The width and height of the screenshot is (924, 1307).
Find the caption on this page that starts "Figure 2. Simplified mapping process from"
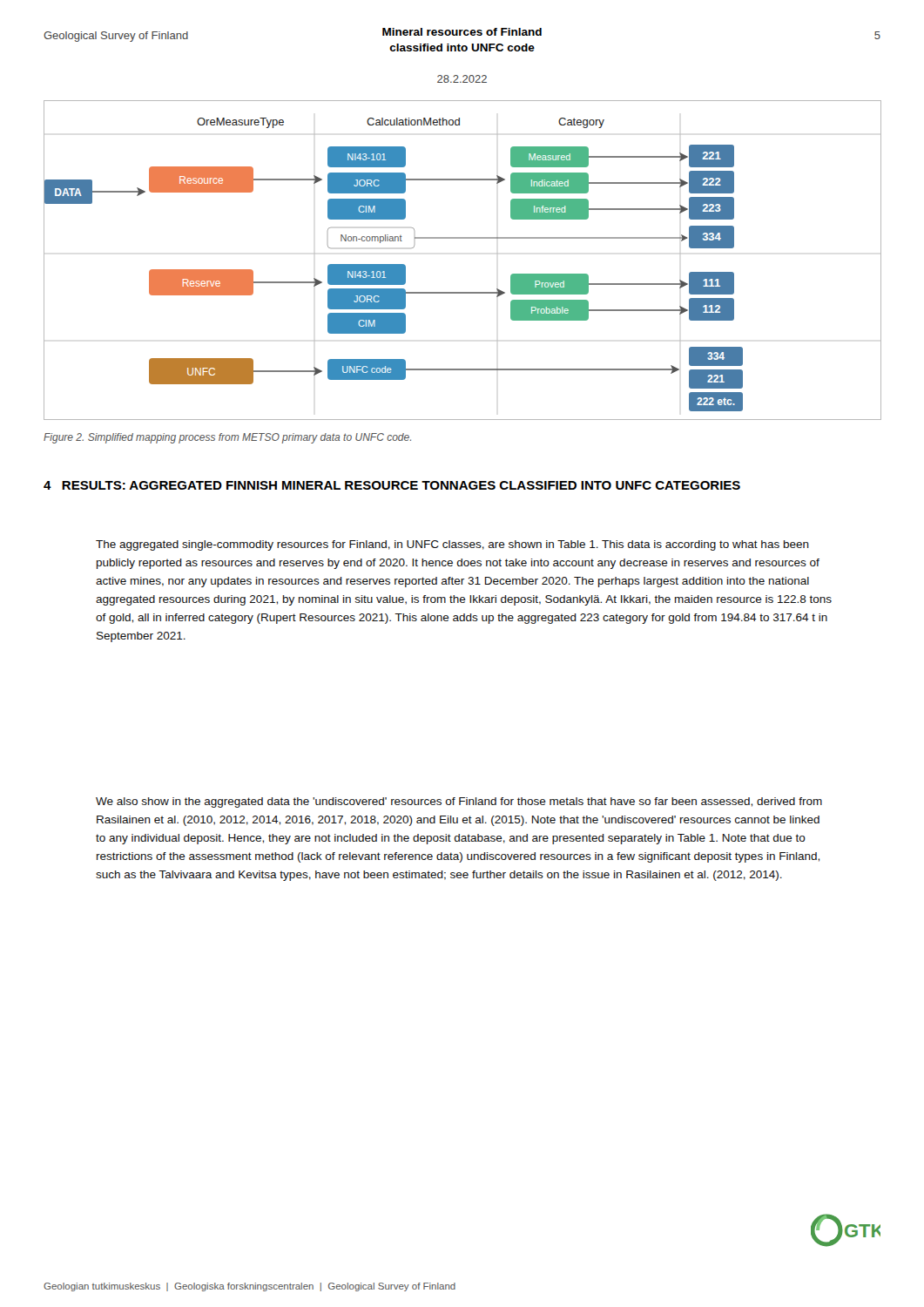point(228,437)
